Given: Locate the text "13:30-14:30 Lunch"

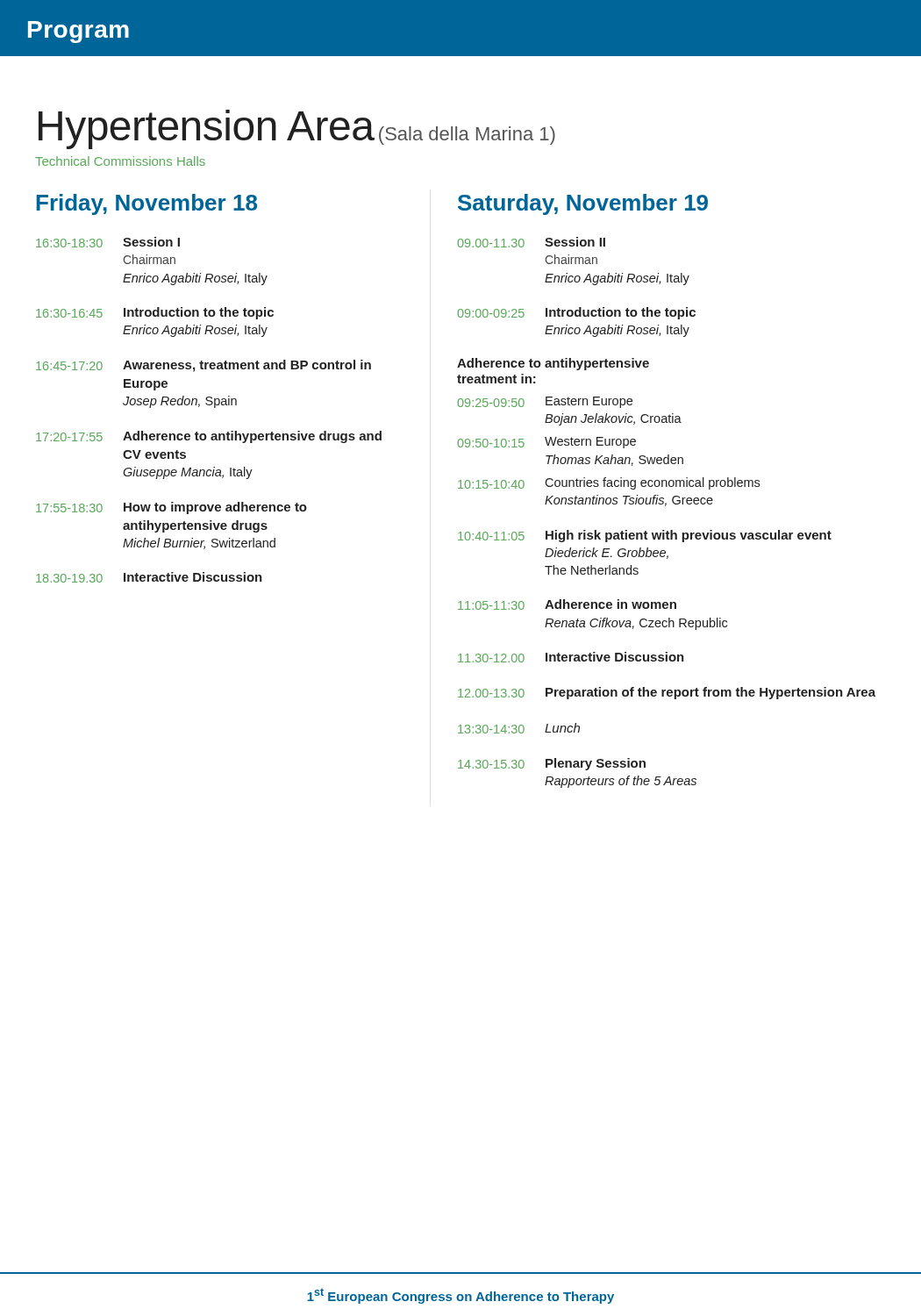Looking at the screenshot, I should point(519,728).
